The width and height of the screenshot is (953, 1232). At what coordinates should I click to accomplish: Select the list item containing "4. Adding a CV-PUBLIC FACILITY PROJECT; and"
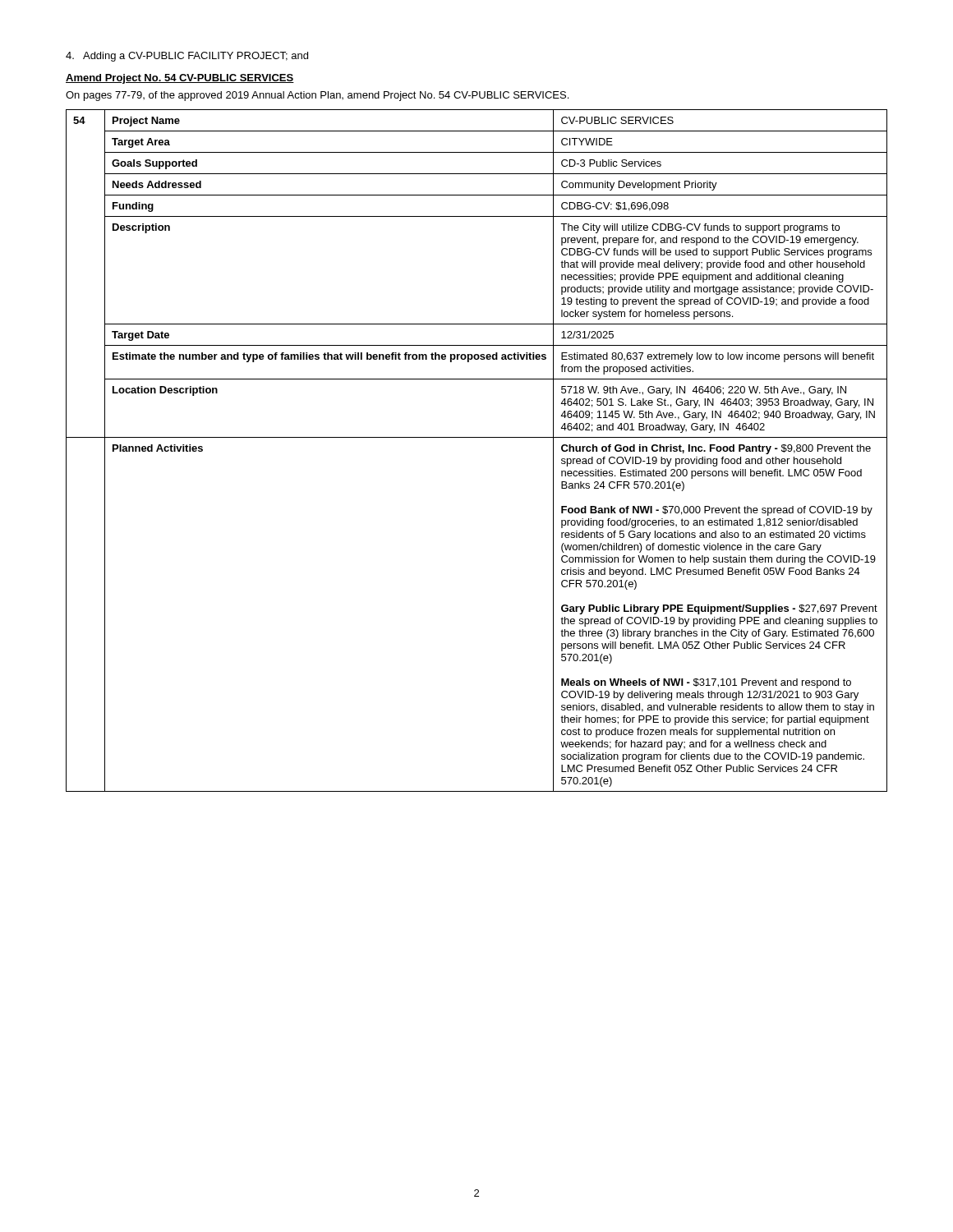tap(187, 55)
